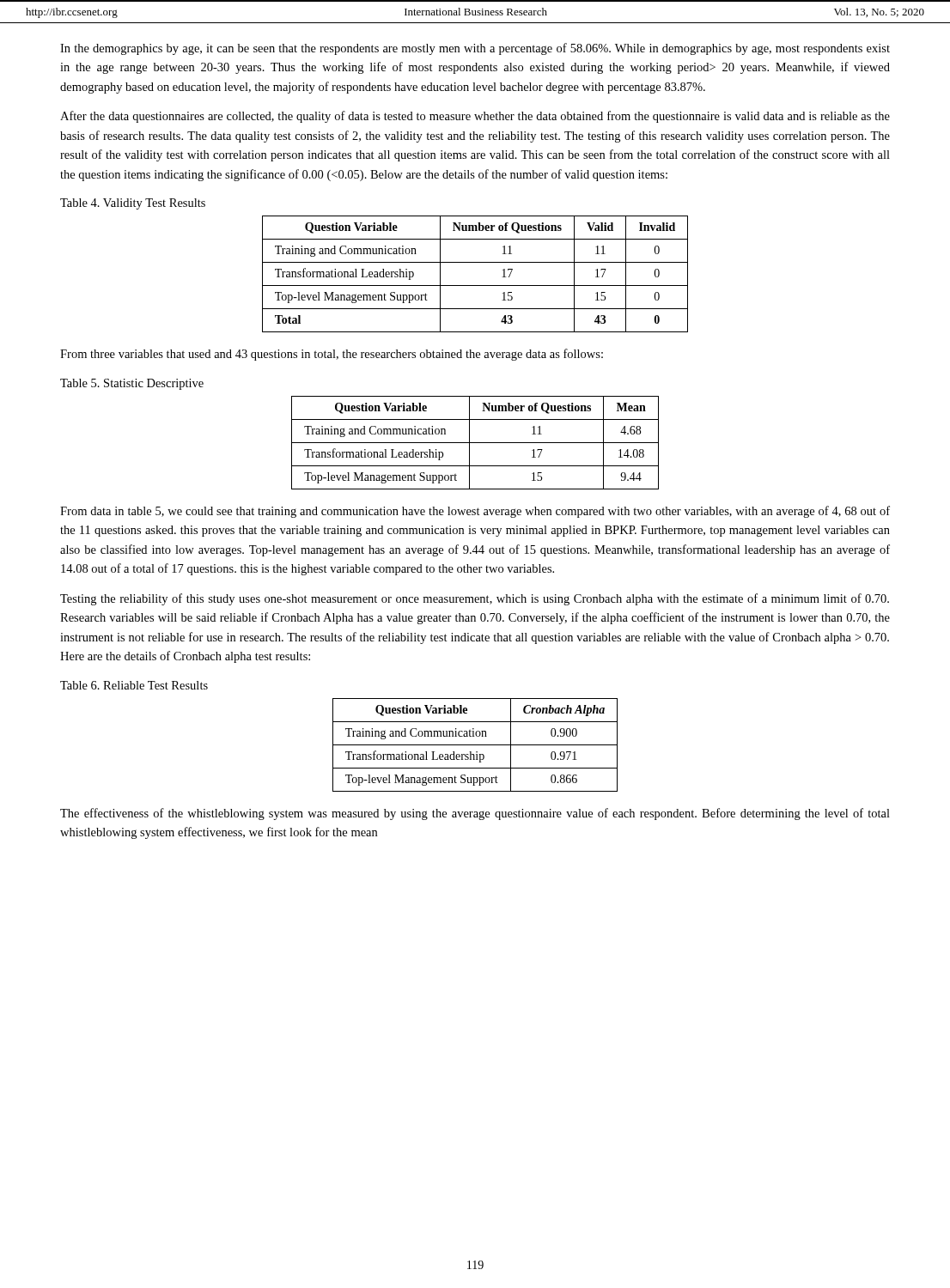Find the caption that reads "Table 6. Reliable"

coord(134,685)
